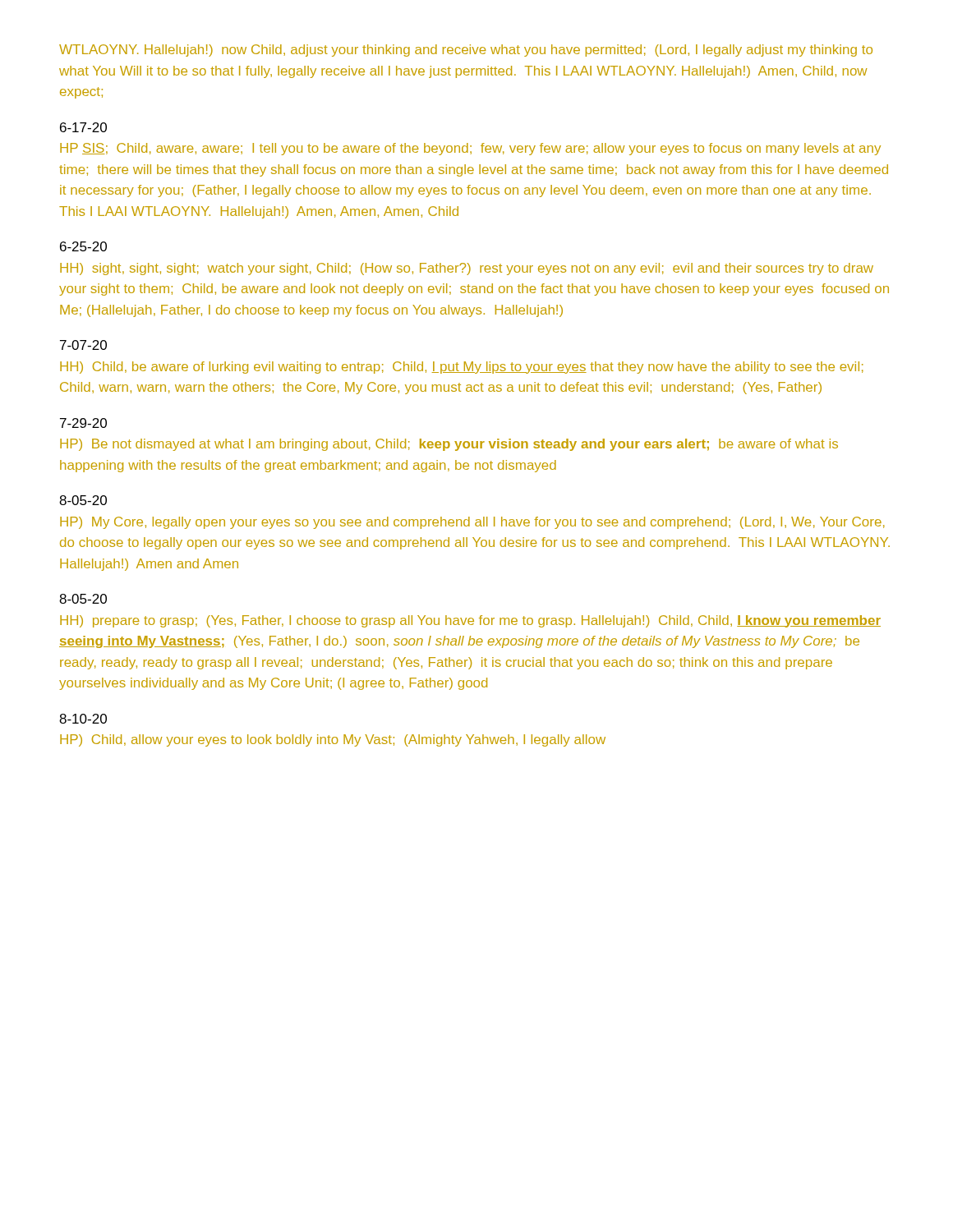The width and height of the screenshot is (953, 1232).
Task: Find the text block that says "8-05-20 HH) prepare to grasp;"
Action: [x=476, y=641]
